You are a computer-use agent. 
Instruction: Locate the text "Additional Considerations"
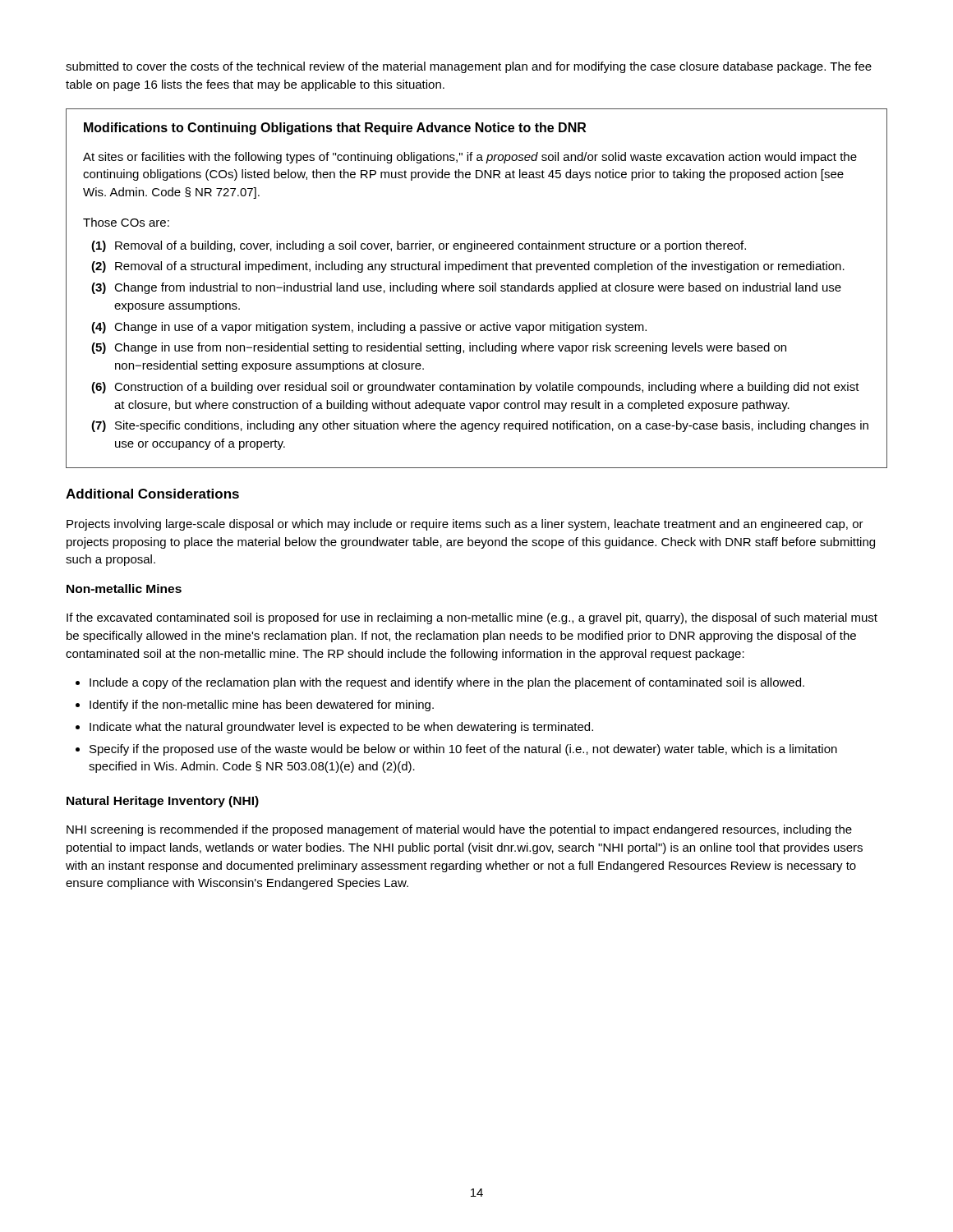[x=153, y=494]
